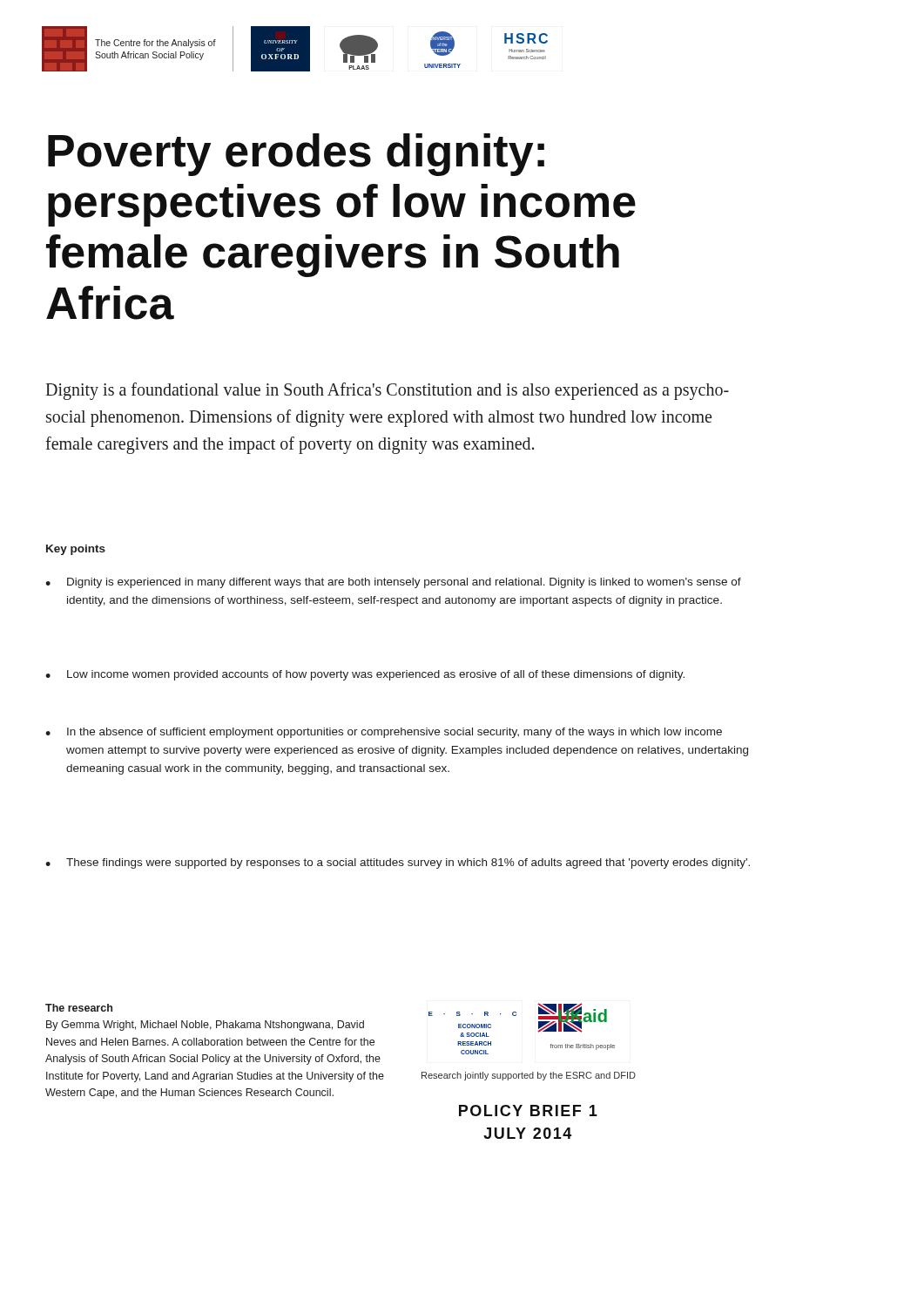Screen dimensions: 1307x924
Task: Click on the region starting "• In the"
Action: coord(402,751)
